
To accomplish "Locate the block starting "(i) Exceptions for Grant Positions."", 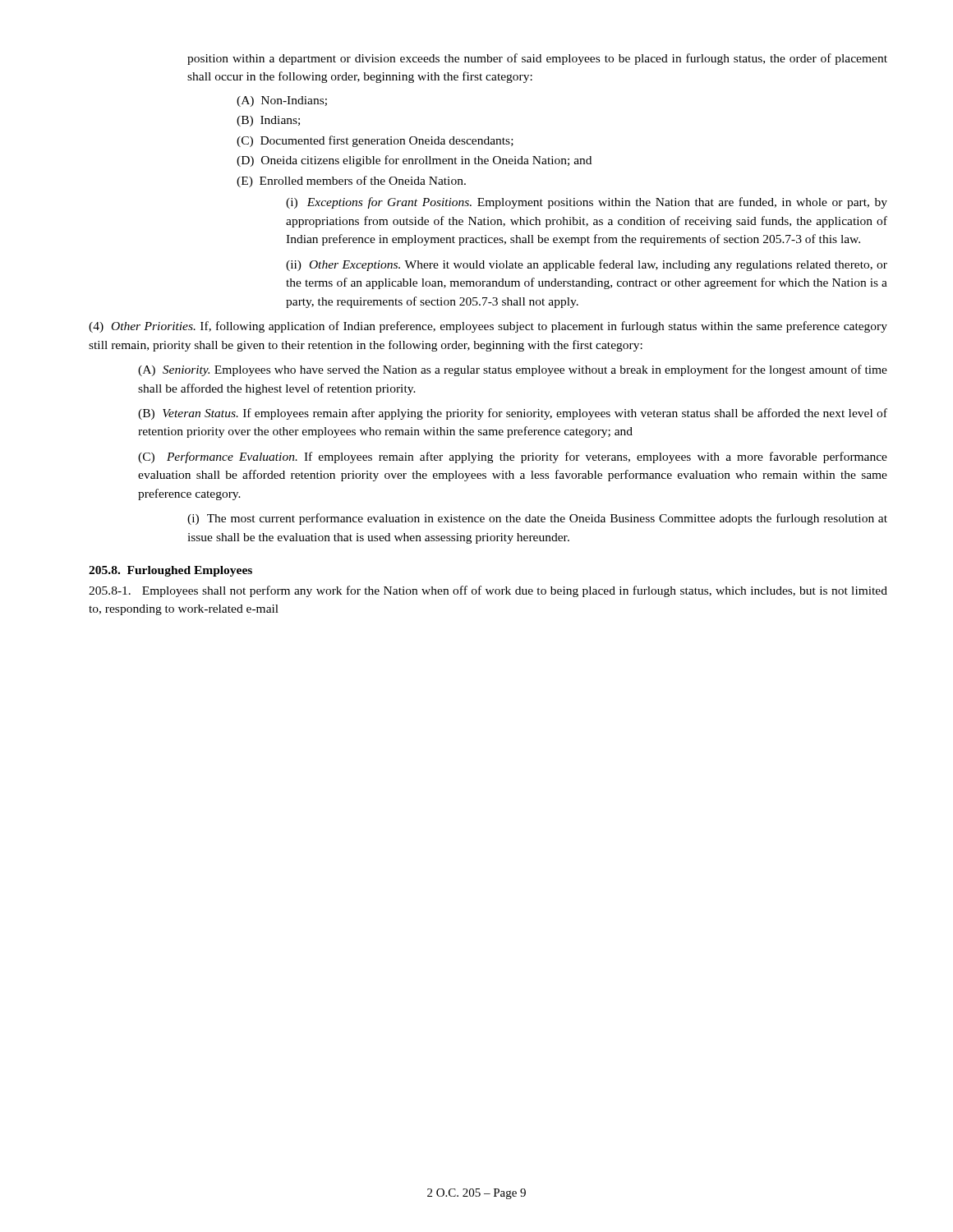I will [587, 221].
